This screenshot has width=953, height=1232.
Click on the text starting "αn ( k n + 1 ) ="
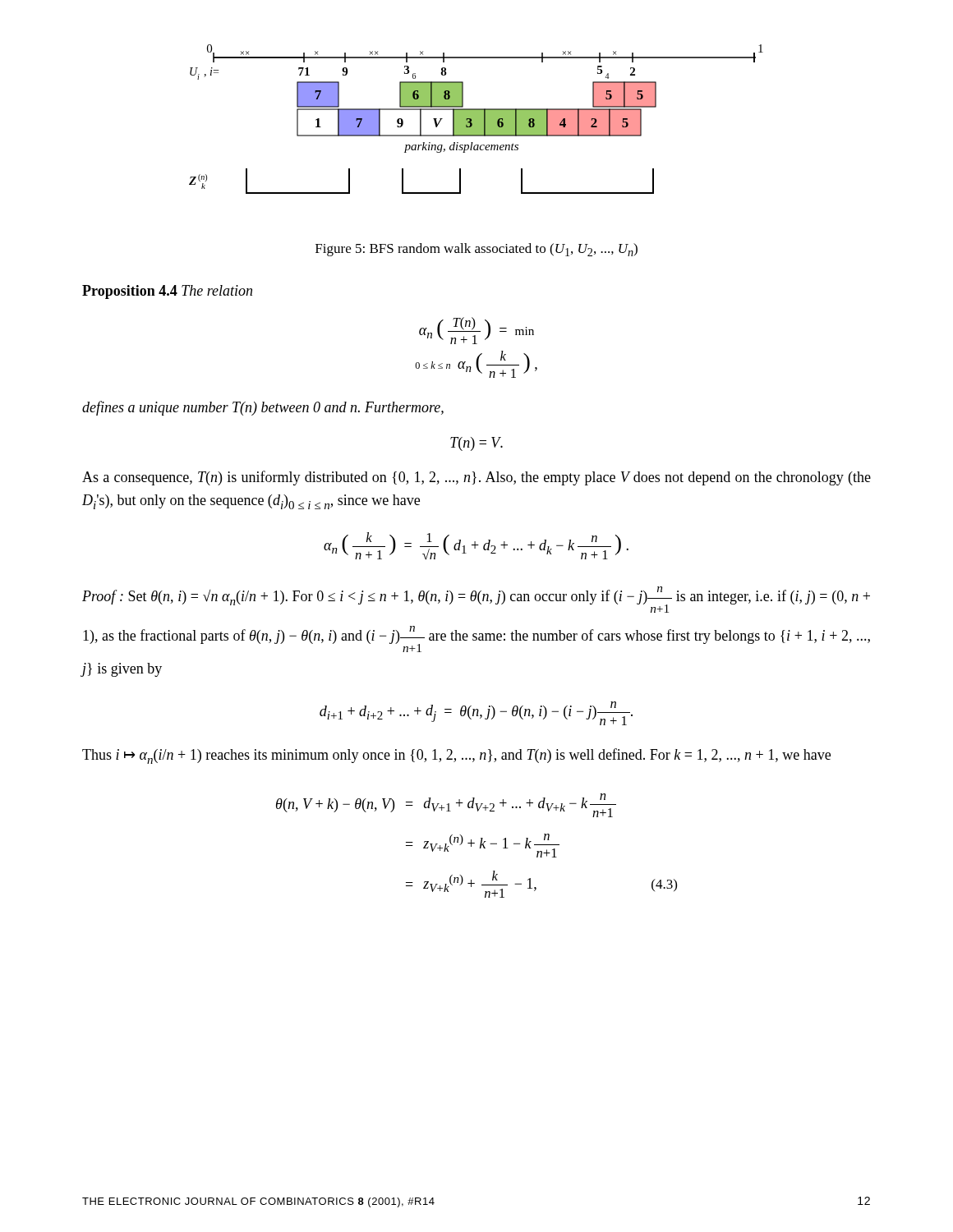click(476, 547)
